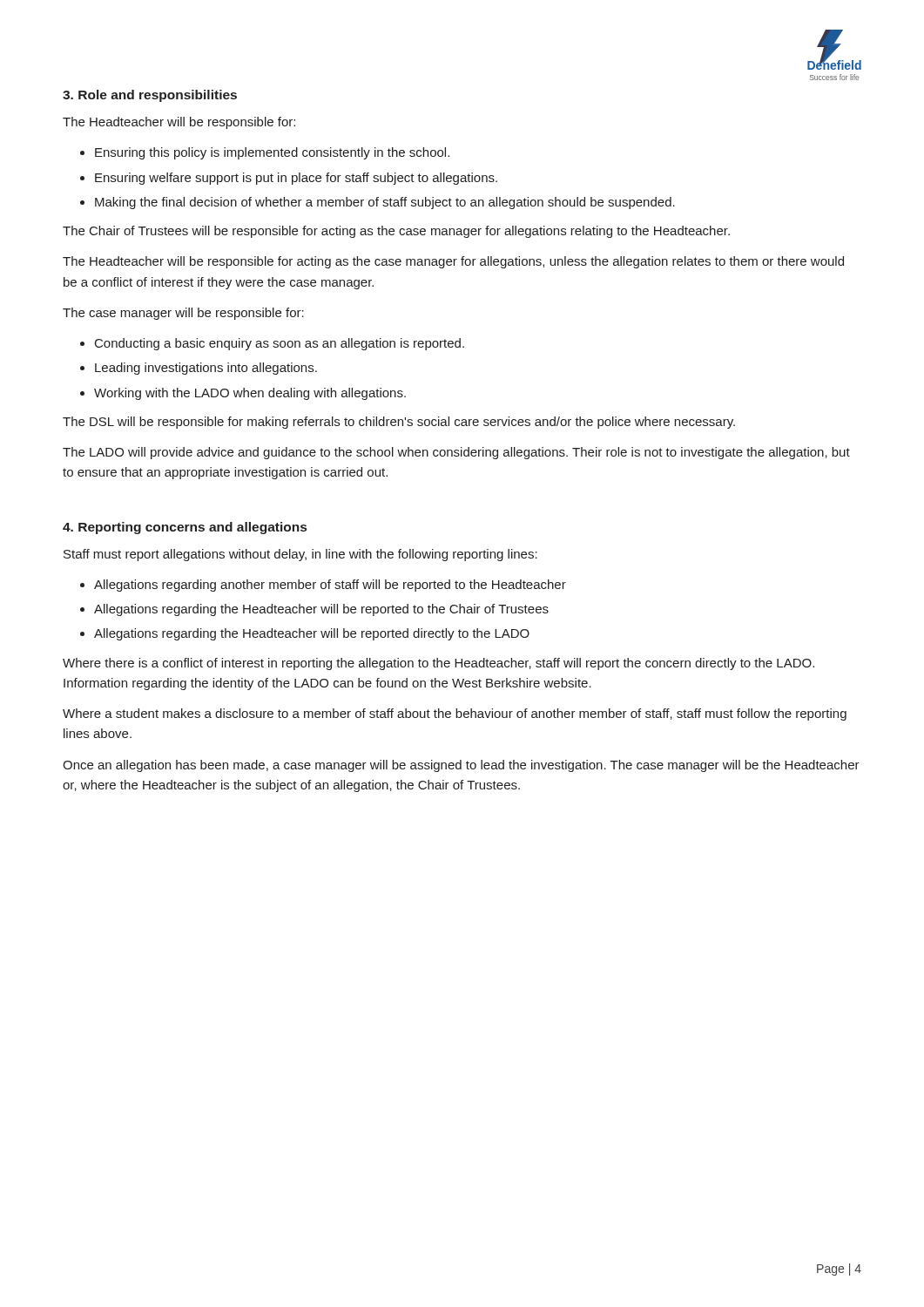Screen dimensions: 1307x924
Task: Locate the region starting "The case manager will be"
Action: (184, 312)
